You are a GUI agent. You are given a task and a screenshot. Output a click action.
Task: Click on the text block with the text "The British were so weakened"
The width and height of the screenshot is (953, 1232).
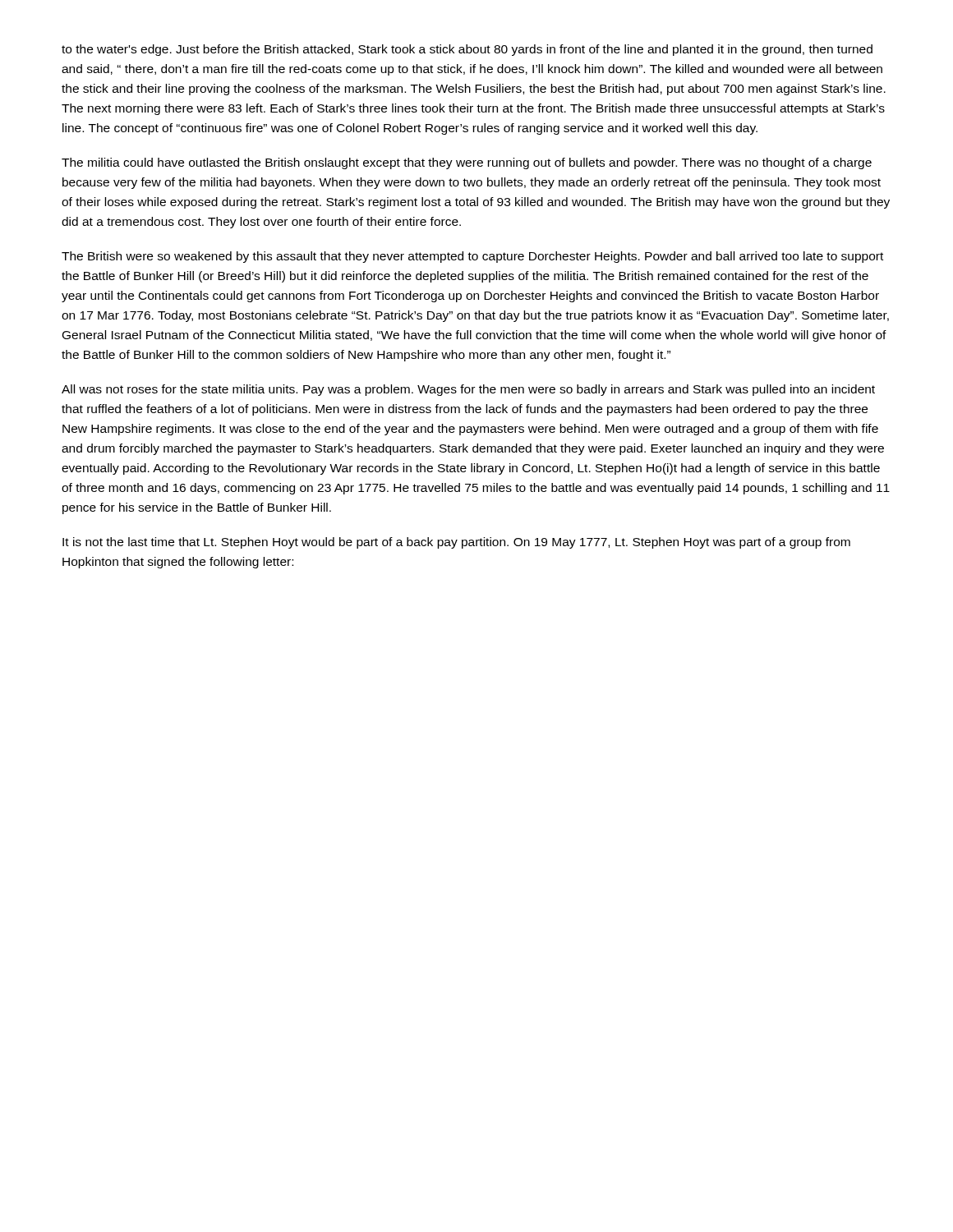coord(476,305)
